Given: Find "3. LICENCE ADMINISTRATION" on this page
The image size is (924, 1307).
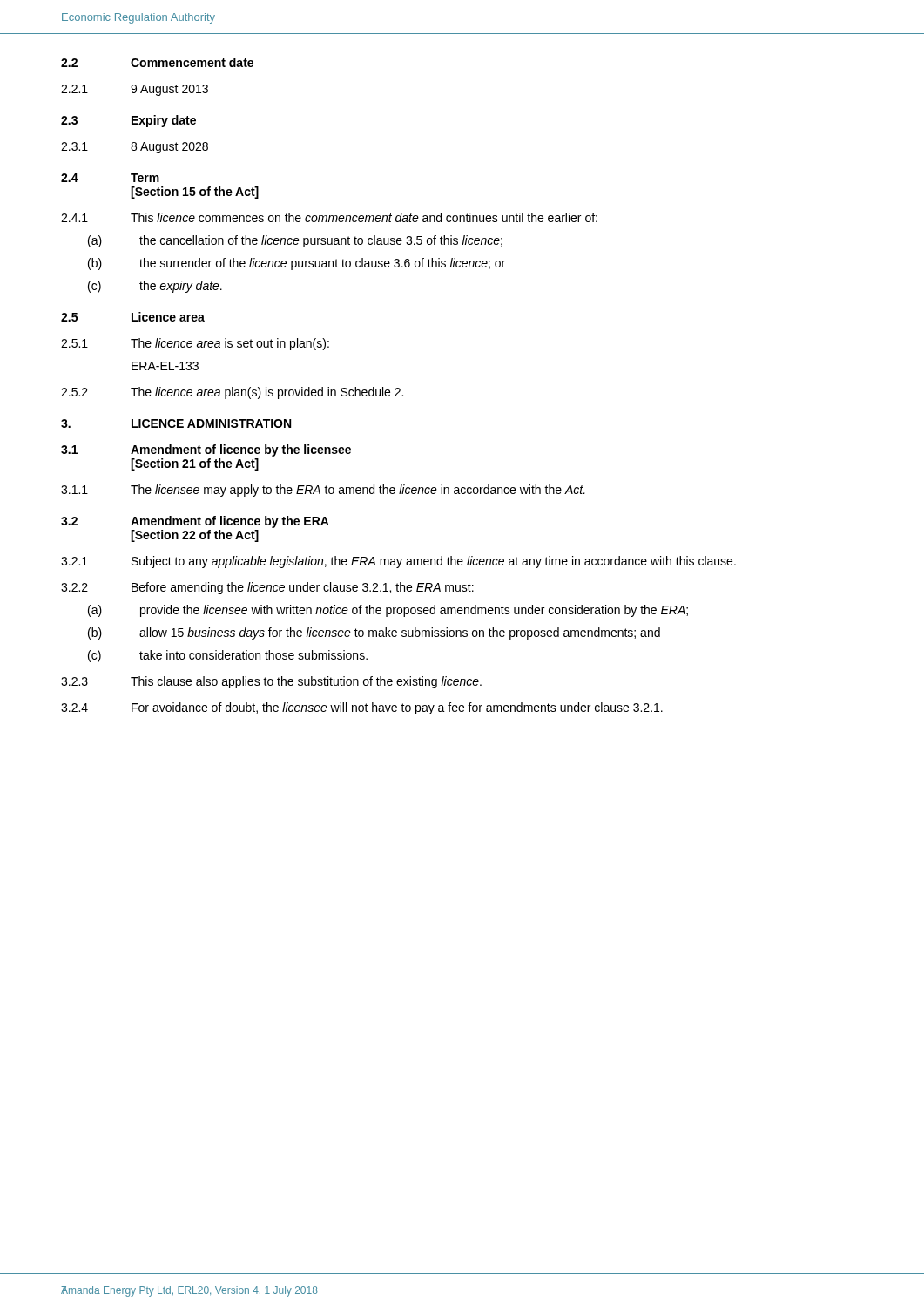Looking at the screenshot, I should pyautogui.click(x=176, y=423).
